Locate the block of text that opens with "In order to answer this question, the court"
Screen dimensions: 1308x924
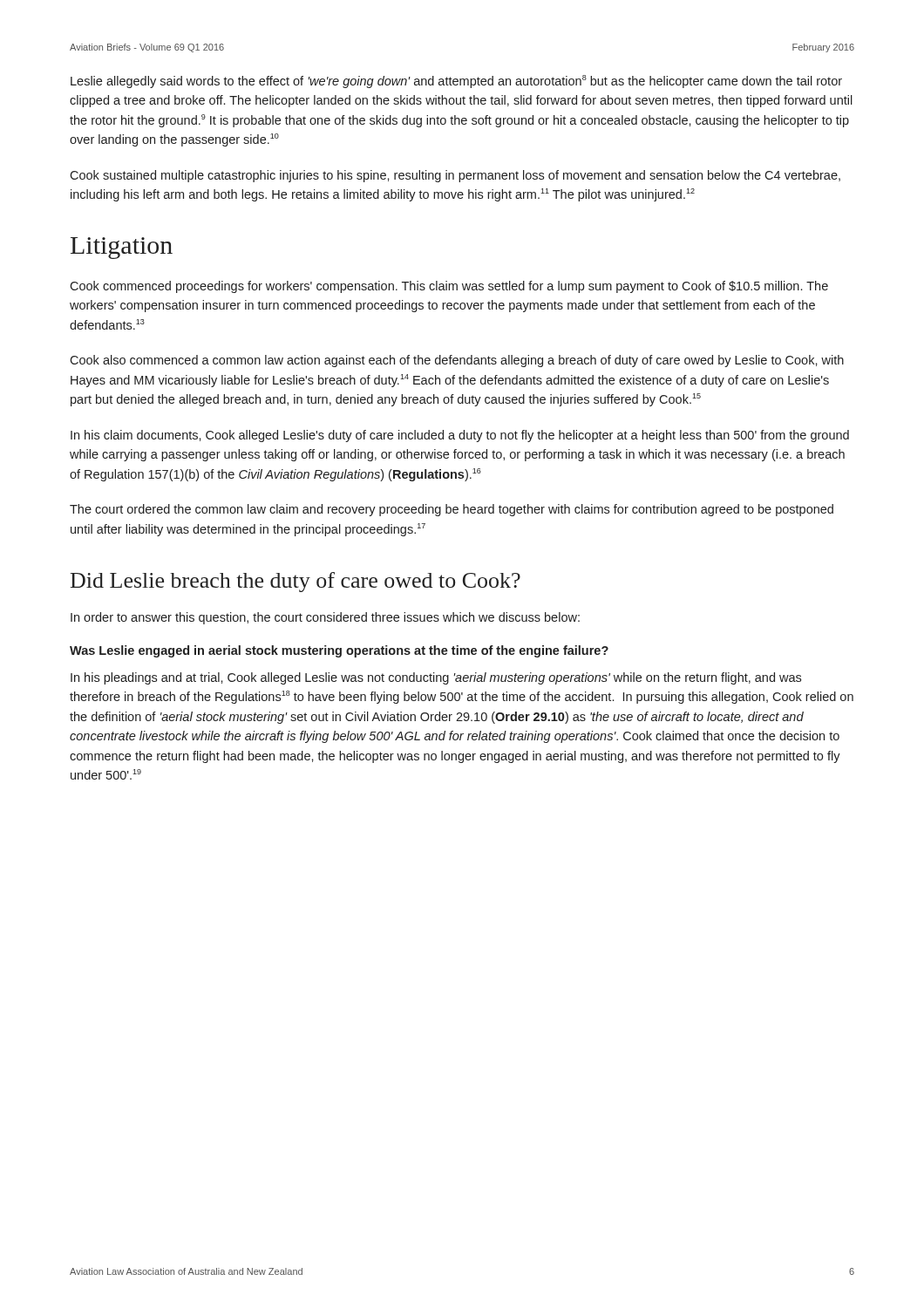325,618
